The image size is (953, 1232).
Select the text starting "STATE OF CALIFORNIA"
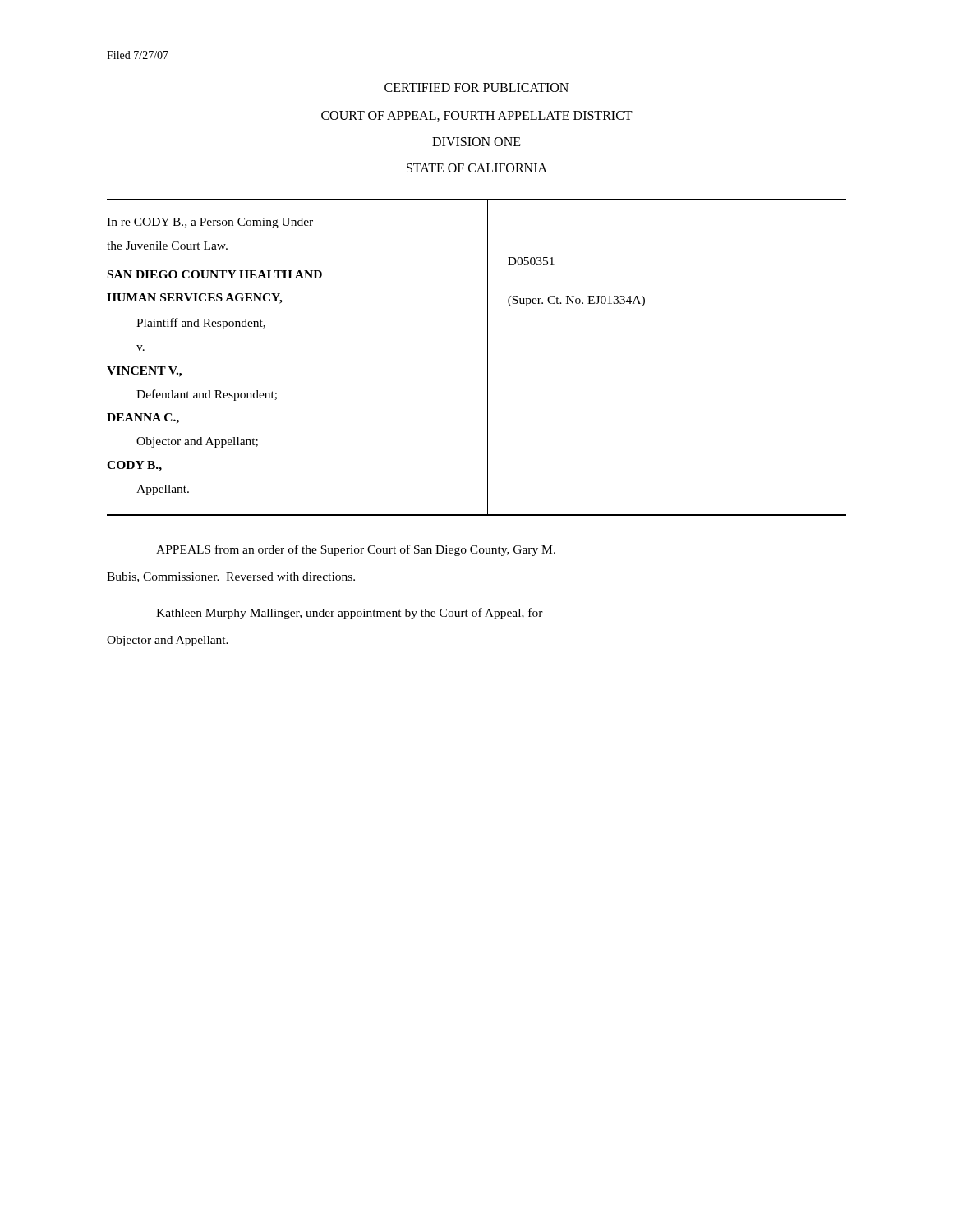pyautogui.click(x=476, y=168)
